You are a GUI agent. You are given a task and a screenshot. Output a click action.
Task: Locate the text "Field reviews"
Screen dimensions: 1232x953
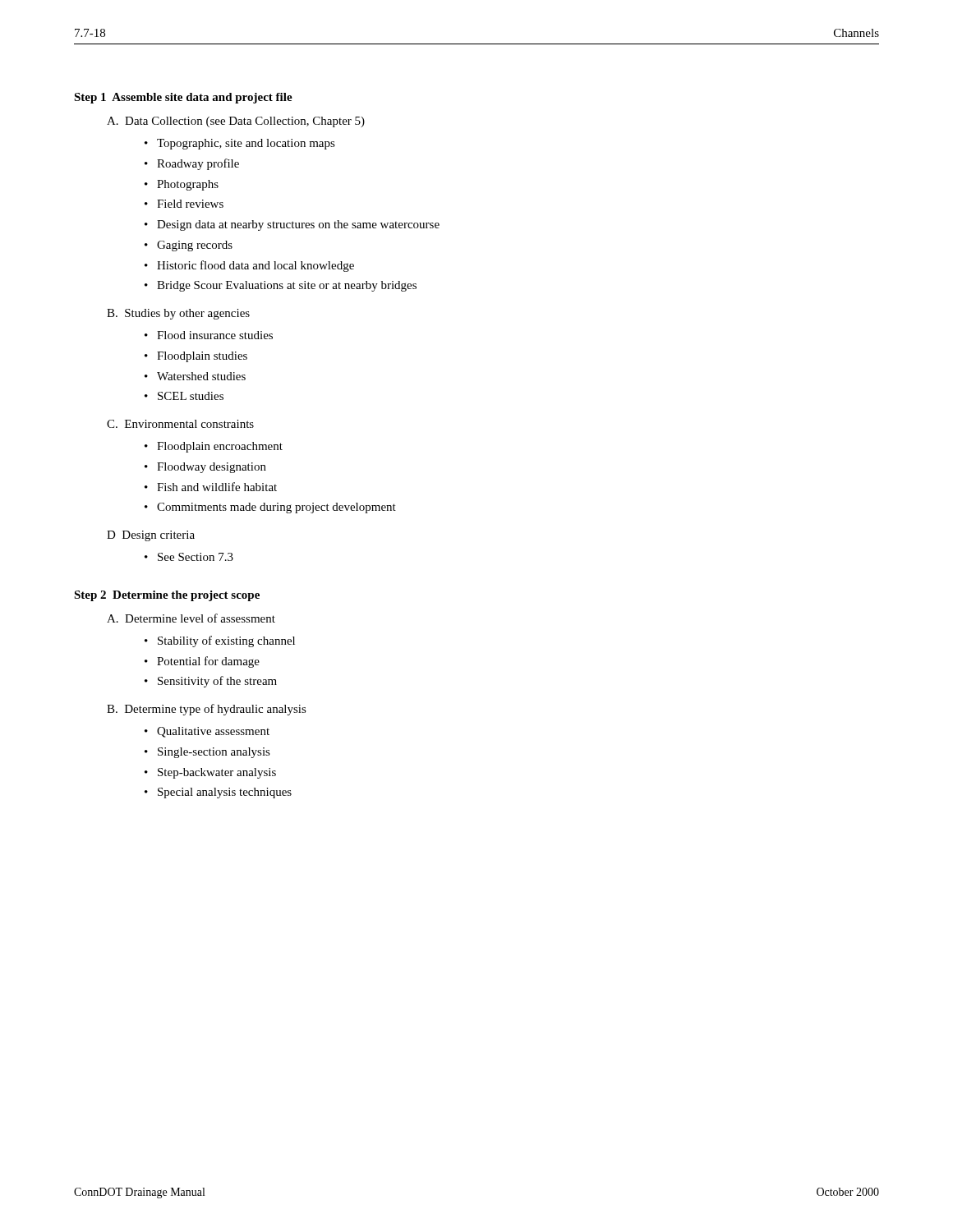coord(190,204)
